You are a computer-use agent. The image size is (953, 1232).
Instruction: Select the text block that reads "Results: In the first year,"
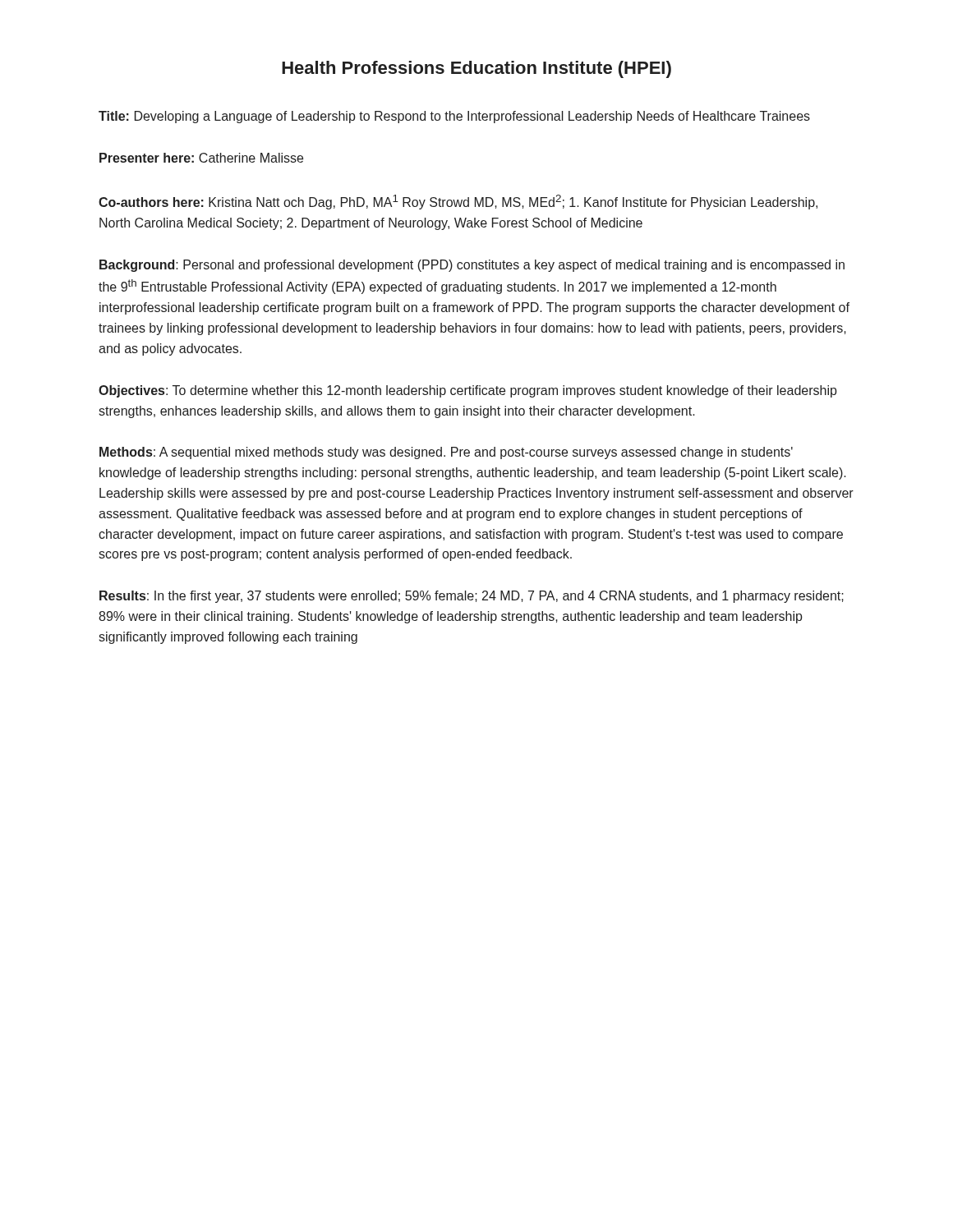coord(471,616)
